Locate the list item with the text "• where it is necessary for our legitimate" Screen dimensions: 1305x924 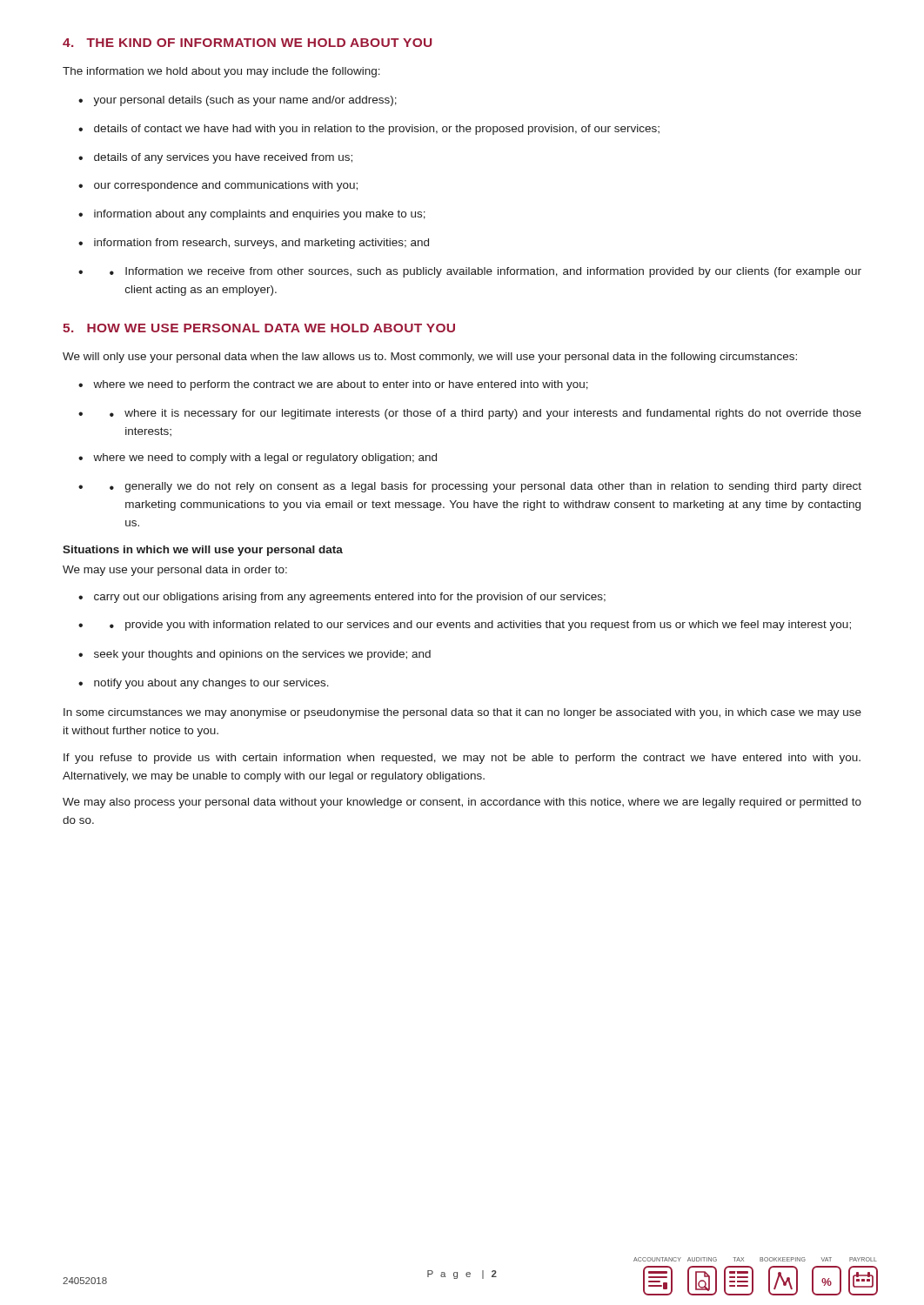click(x=485, y=423)
